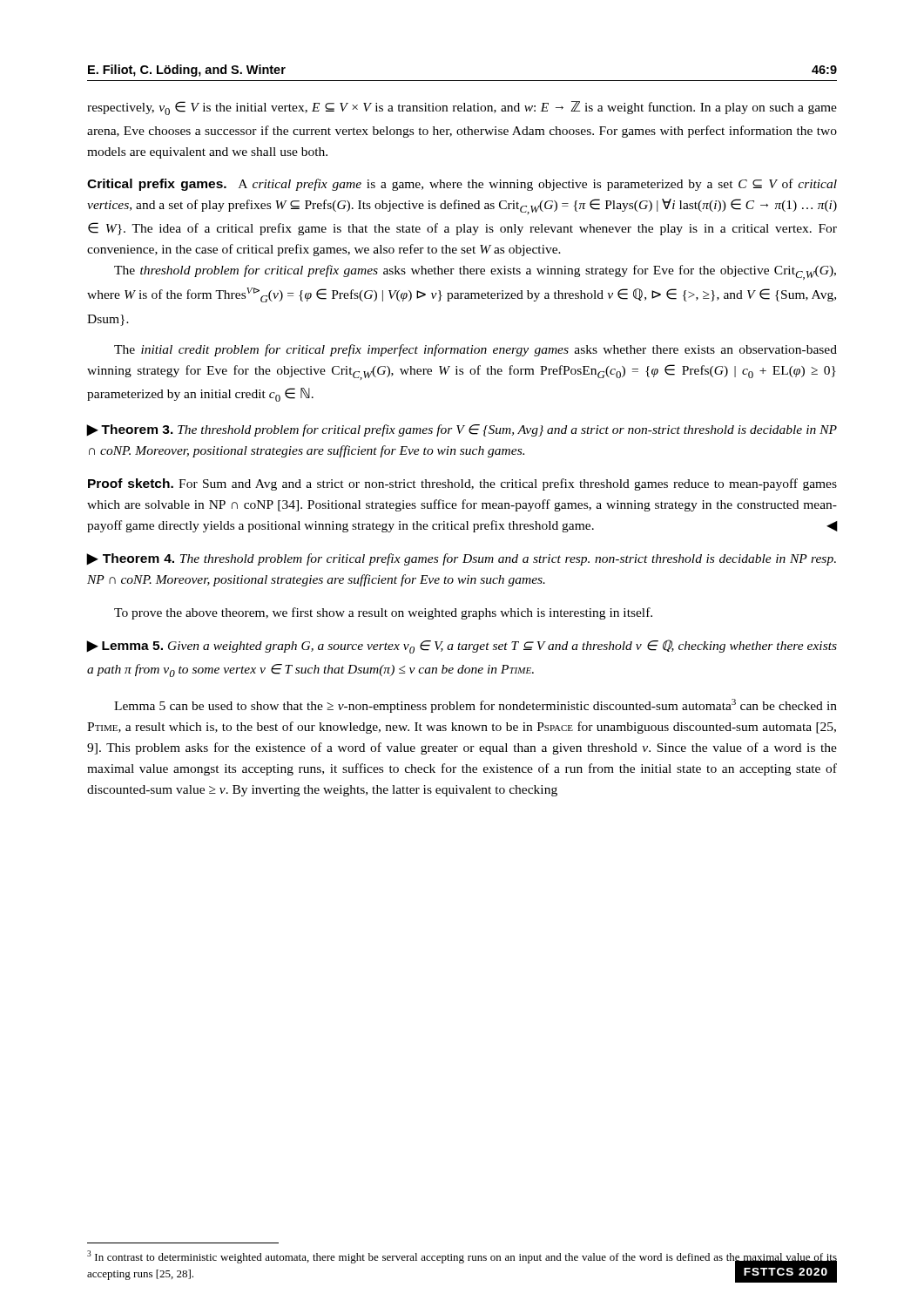
Task: Locate the block starting "Lemma 5 can be used to"
Action: click(x=462, y=747)
